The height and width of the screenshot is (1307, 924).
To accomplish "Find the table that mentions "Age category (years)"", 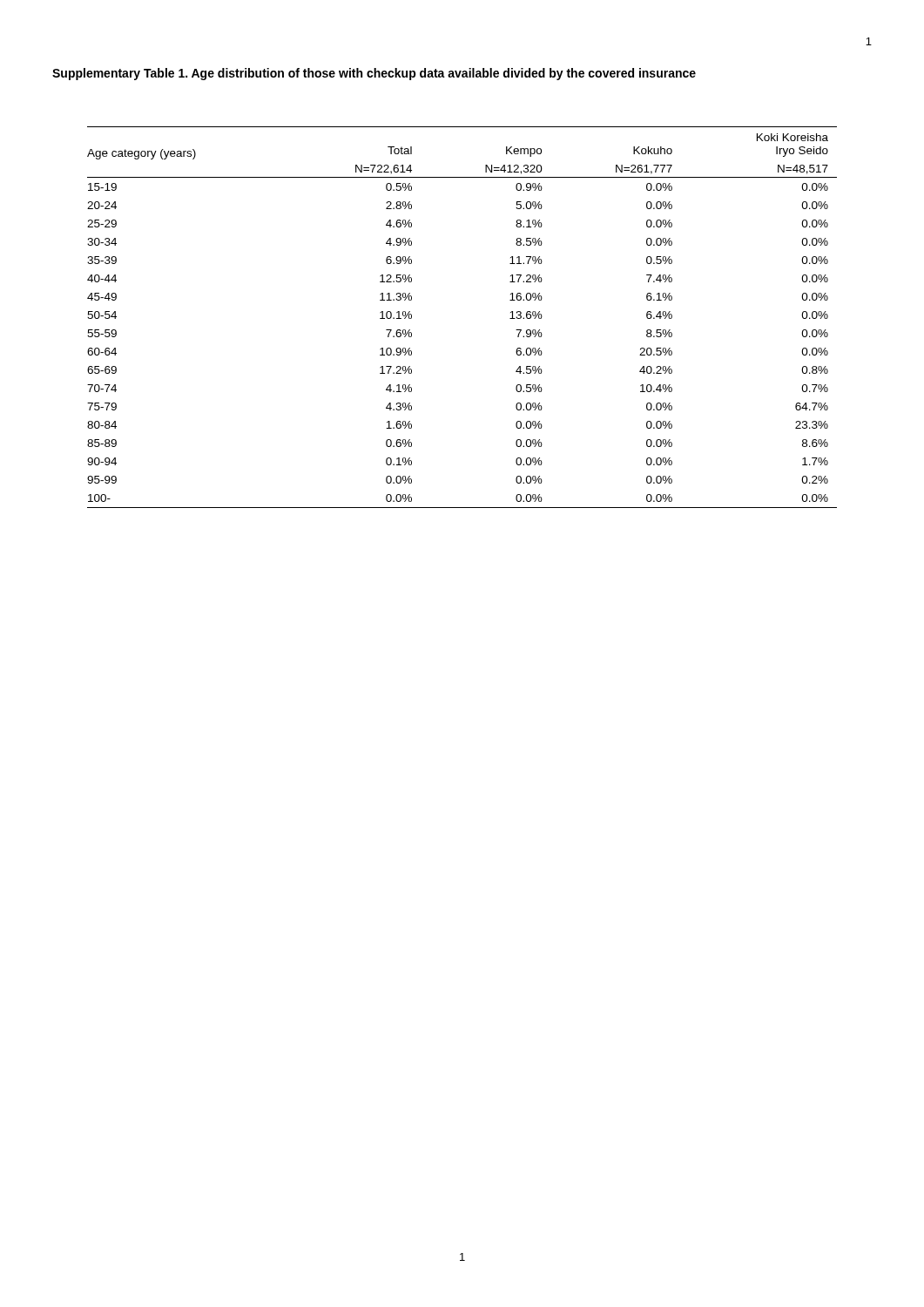I will click(462, 317).
